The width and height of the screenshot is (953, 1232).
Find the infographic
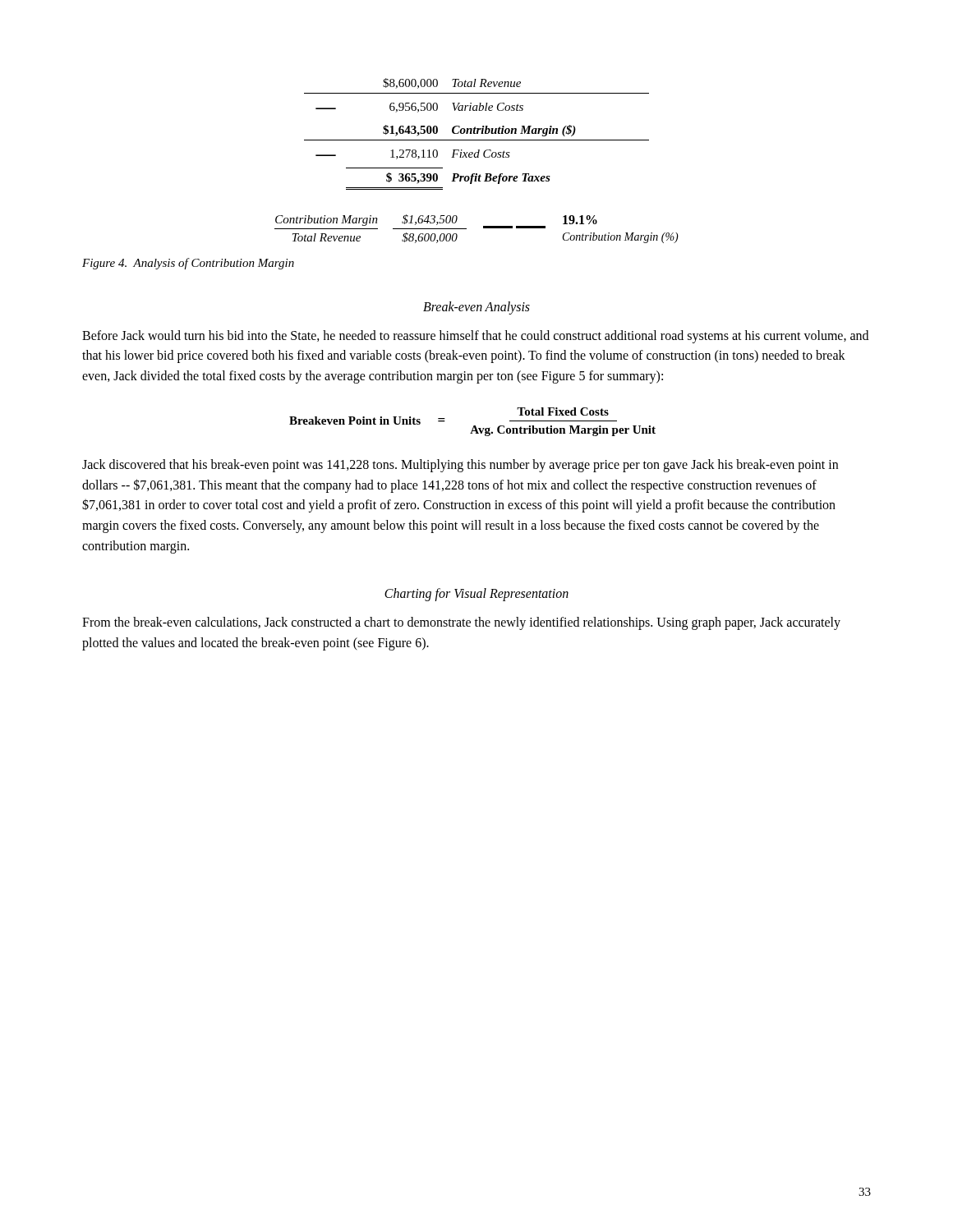click(476, 159)
